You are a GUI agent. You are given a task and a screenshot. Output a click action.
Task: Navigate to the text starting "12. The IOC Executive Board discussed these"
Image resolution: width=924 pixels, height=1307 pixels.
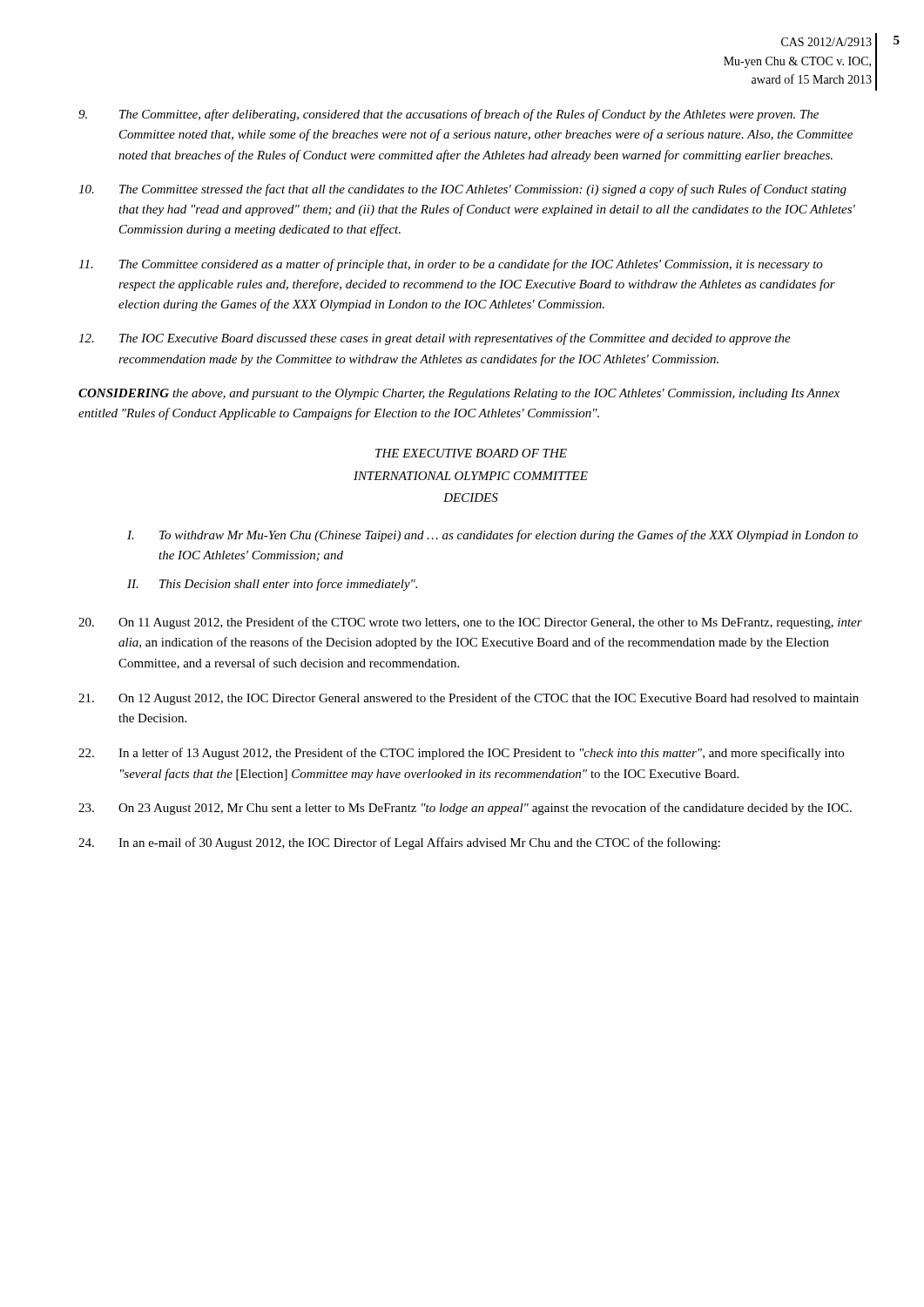pyautogui.click(x=471, y=349)
